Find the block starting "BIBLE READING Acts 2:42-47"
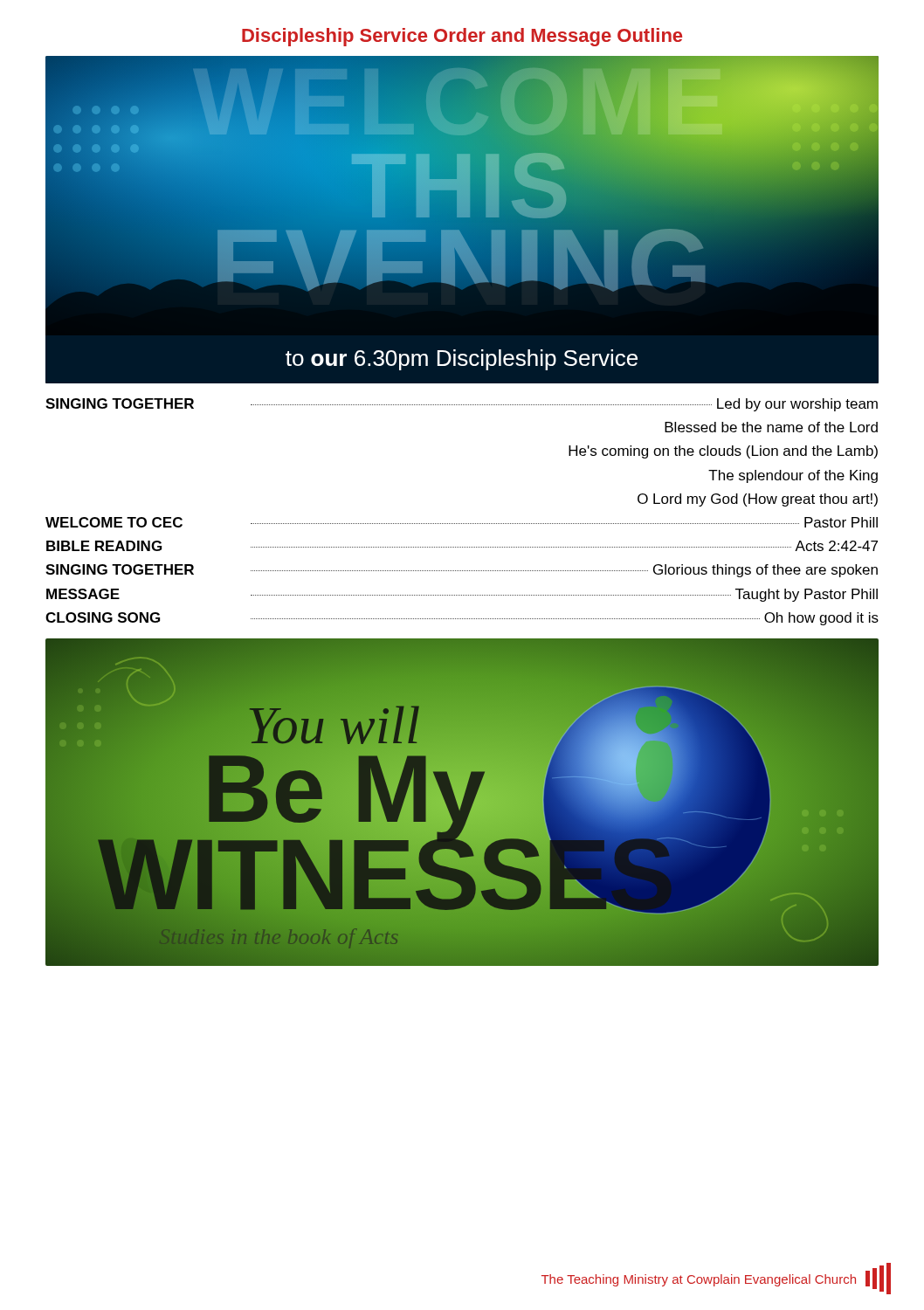The width and height of the screenshot is (924, 1310). click(462, 546)
